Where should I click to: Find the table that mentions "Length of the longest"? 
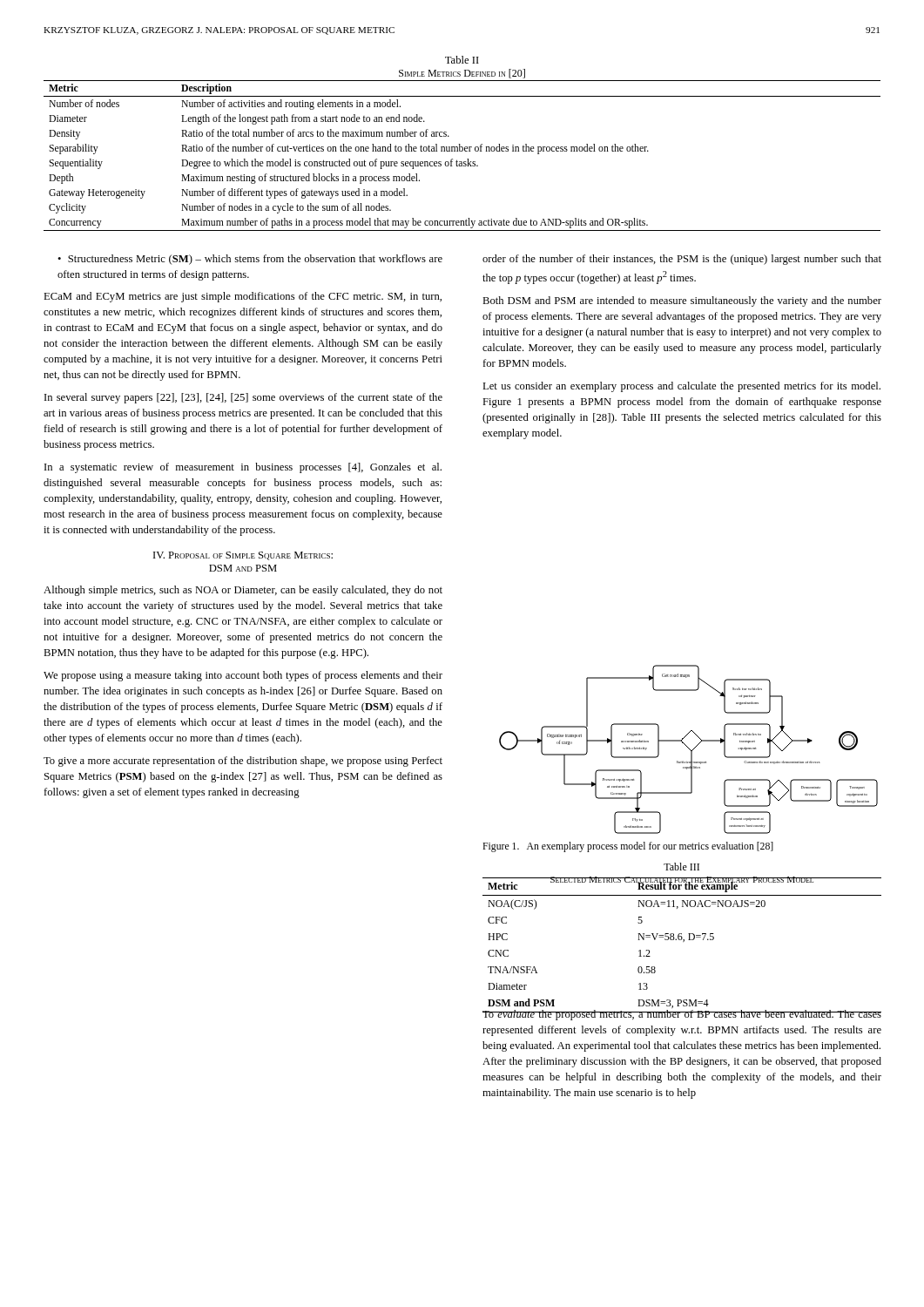point(462,156)
